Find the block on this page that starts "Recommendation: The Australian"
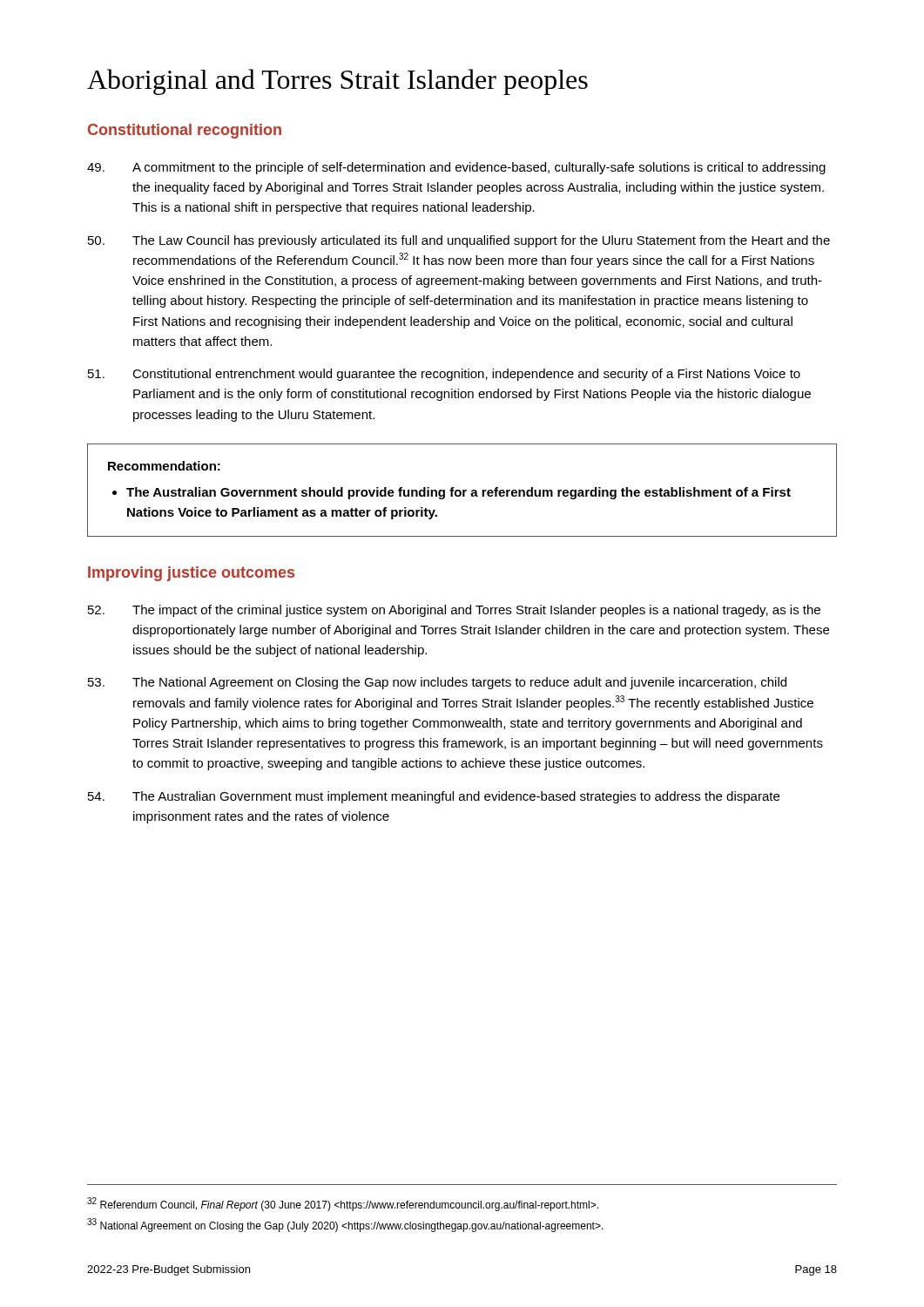Viewport: 924px width, 1307px height. (x=462, y=490)
